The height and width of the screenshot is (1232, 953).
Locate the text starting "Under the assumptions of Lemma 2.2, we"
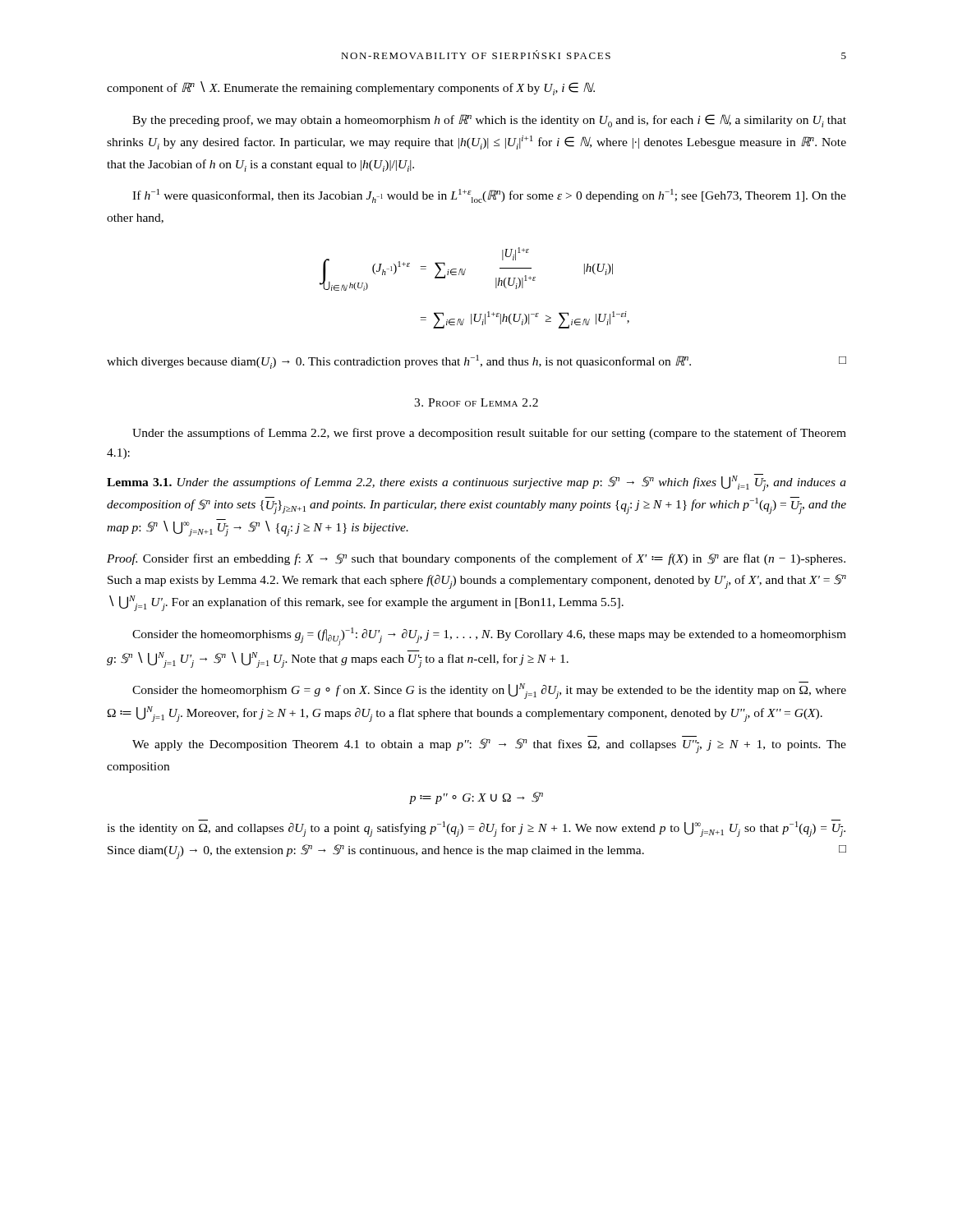[476, 442]
